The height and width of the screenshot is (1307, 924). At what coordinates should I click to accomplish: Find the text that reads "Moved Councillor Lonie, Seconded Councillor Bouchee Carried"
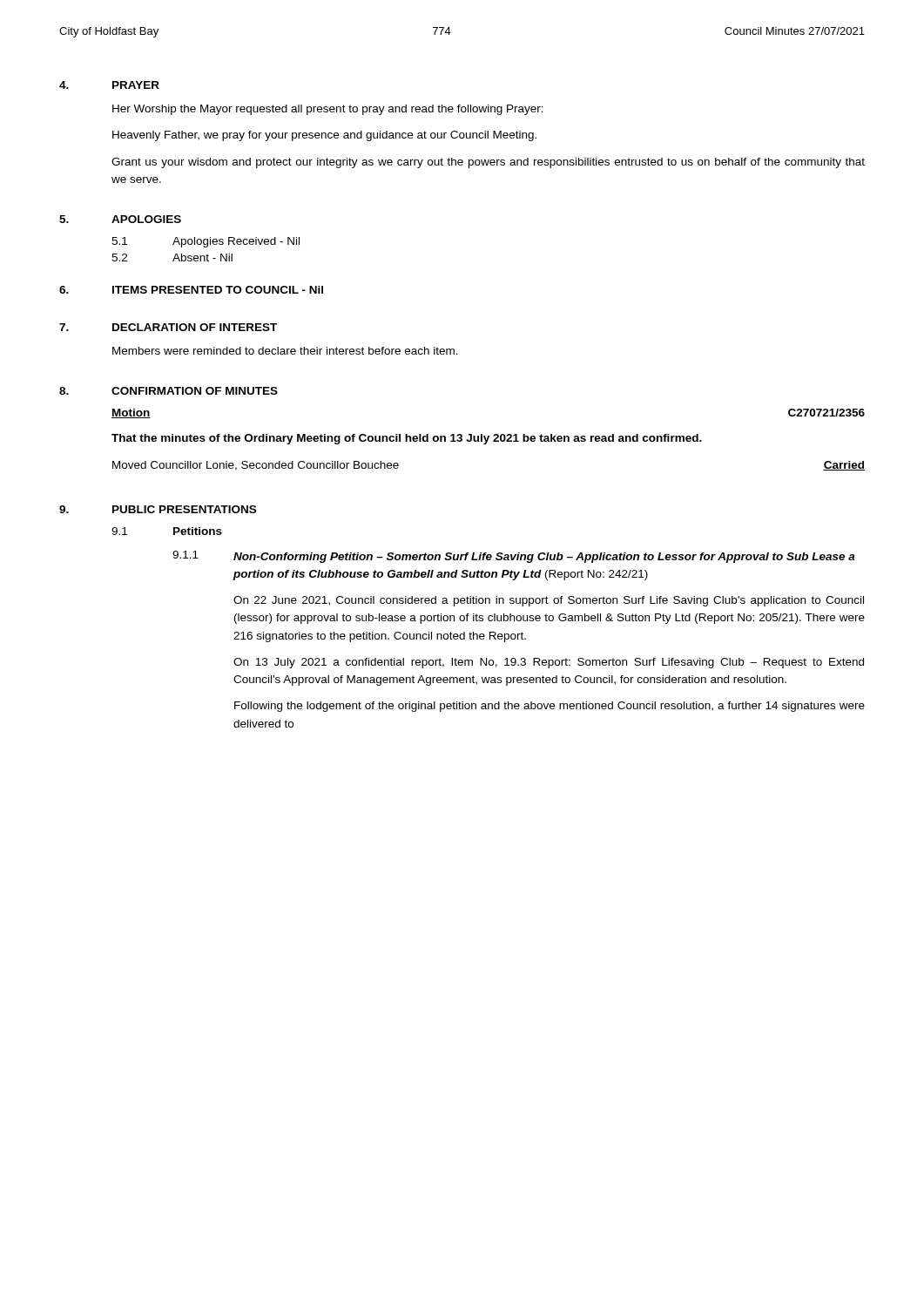(x=255, y=466)
